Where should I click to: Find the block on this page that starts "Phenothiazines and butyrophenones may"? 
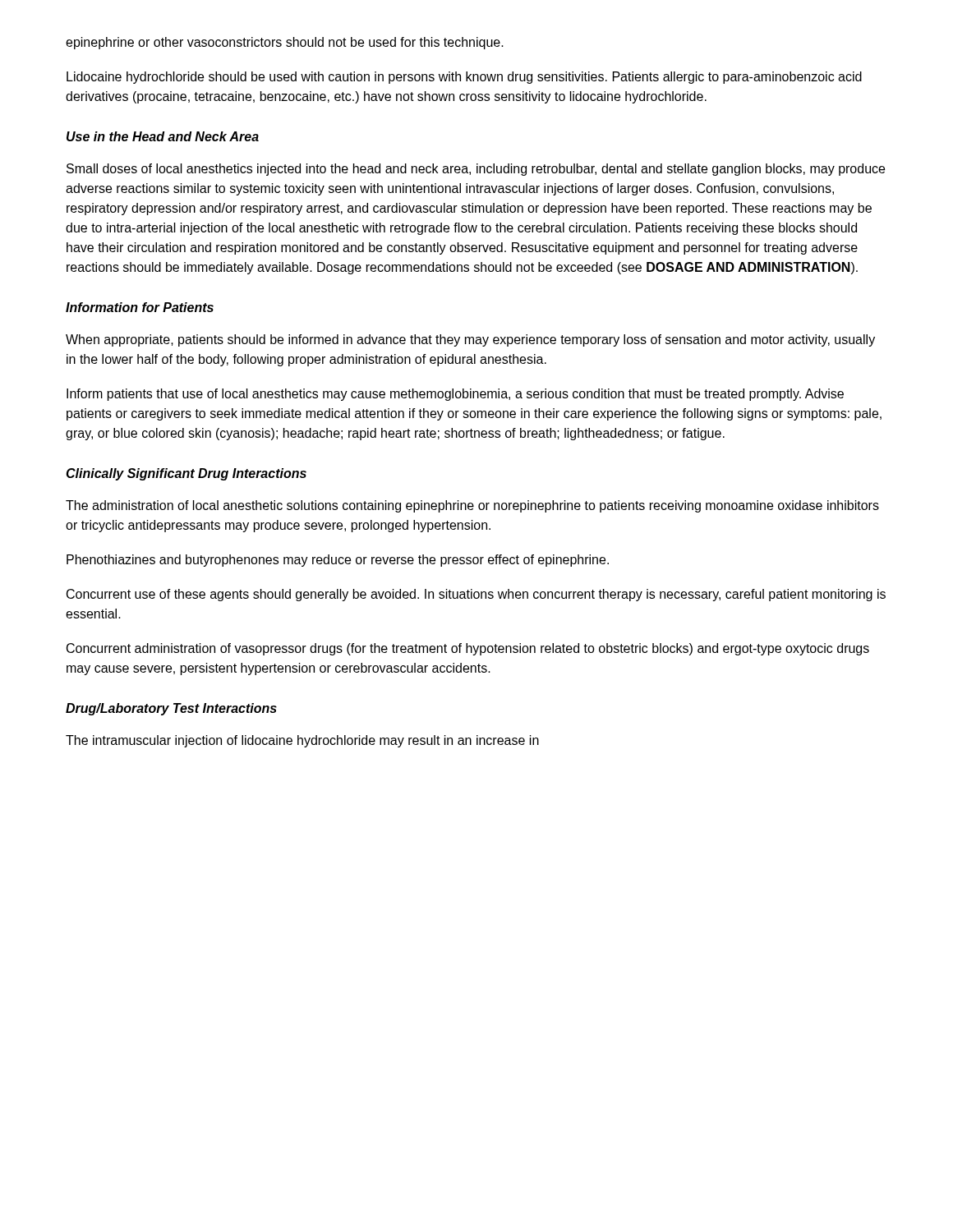pos(338,560)
